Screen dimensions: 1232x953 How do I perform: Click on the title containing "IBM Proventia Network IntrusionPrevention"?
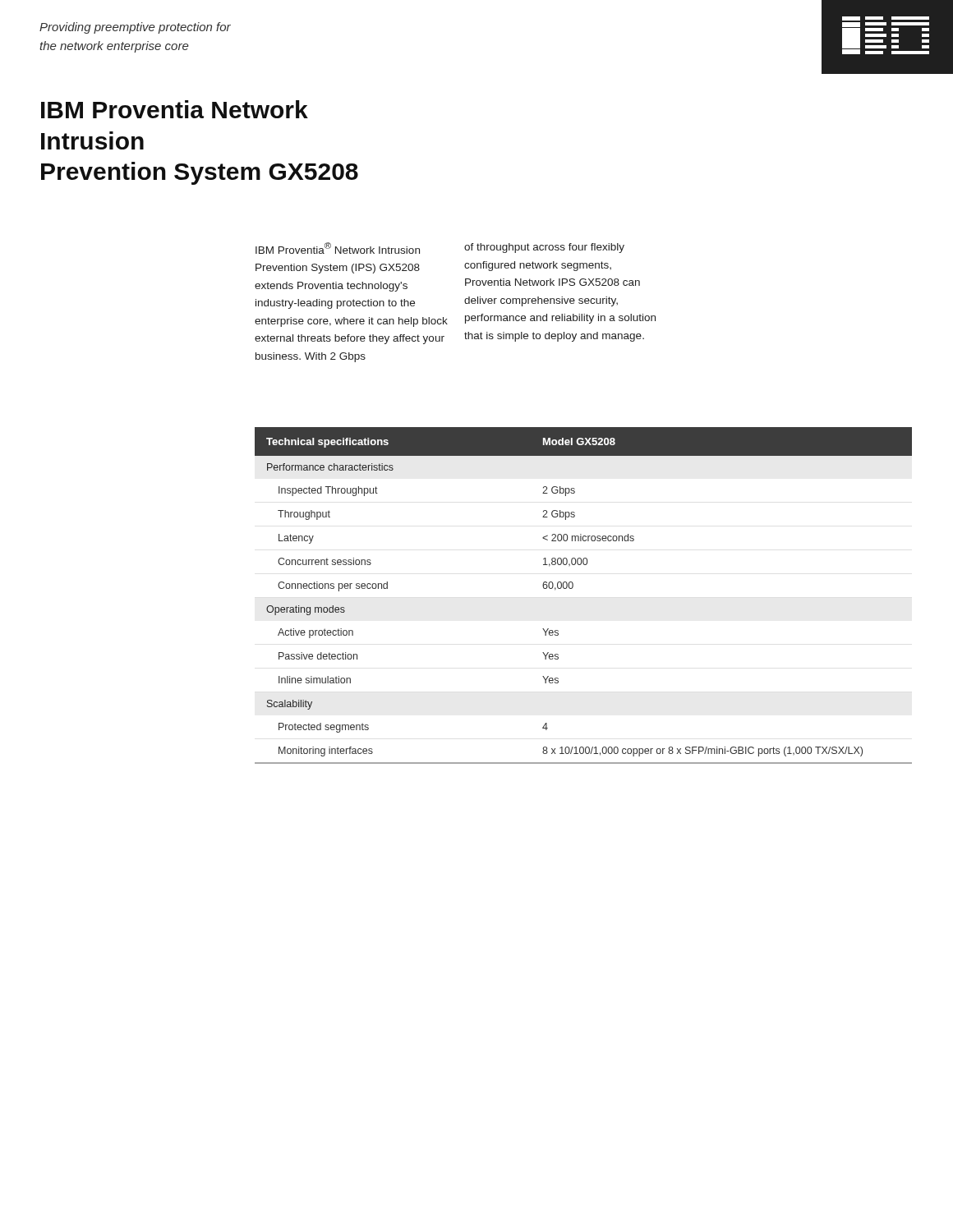175,109
